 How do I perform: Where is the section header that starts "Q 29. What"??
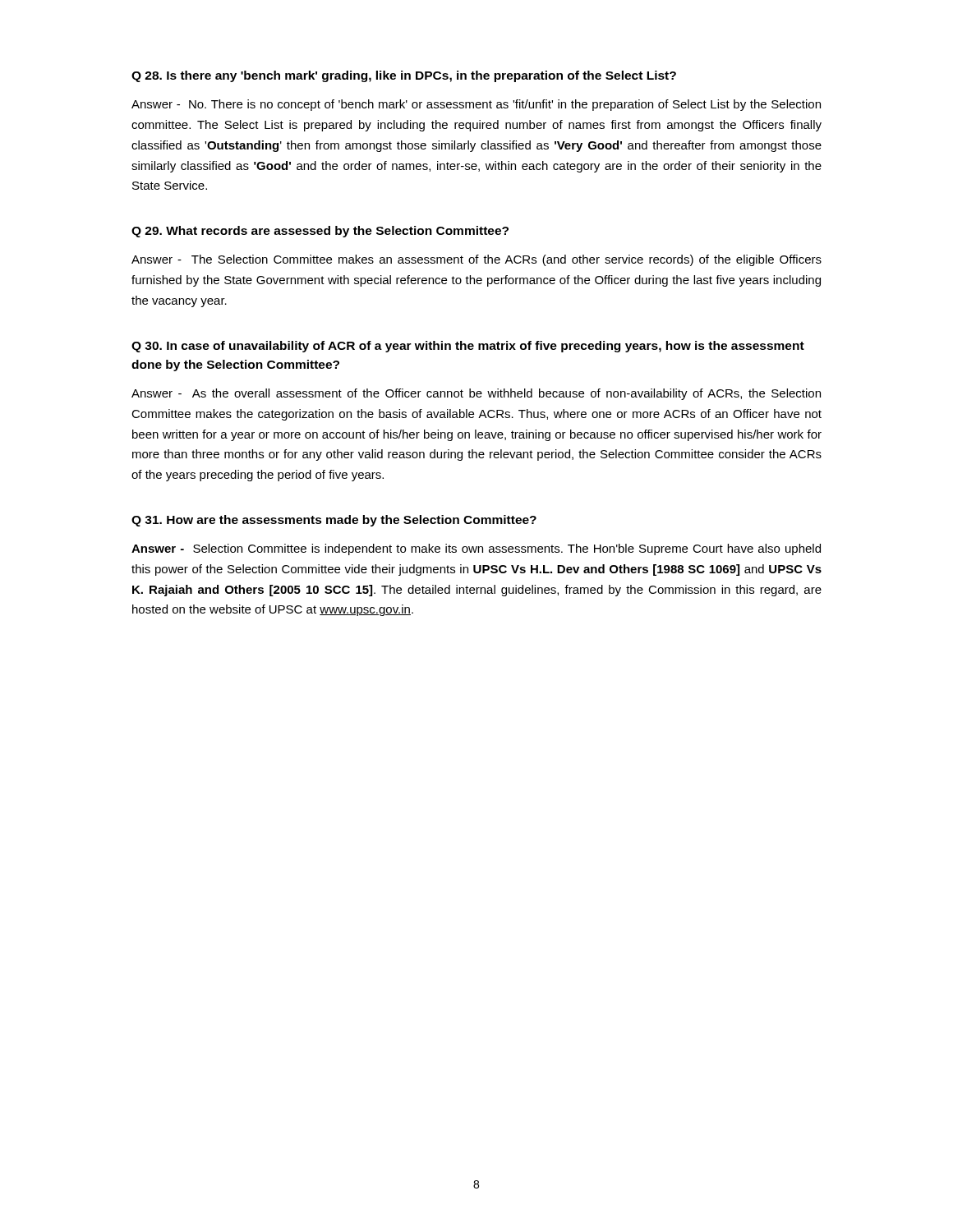[x=320, y=230]
